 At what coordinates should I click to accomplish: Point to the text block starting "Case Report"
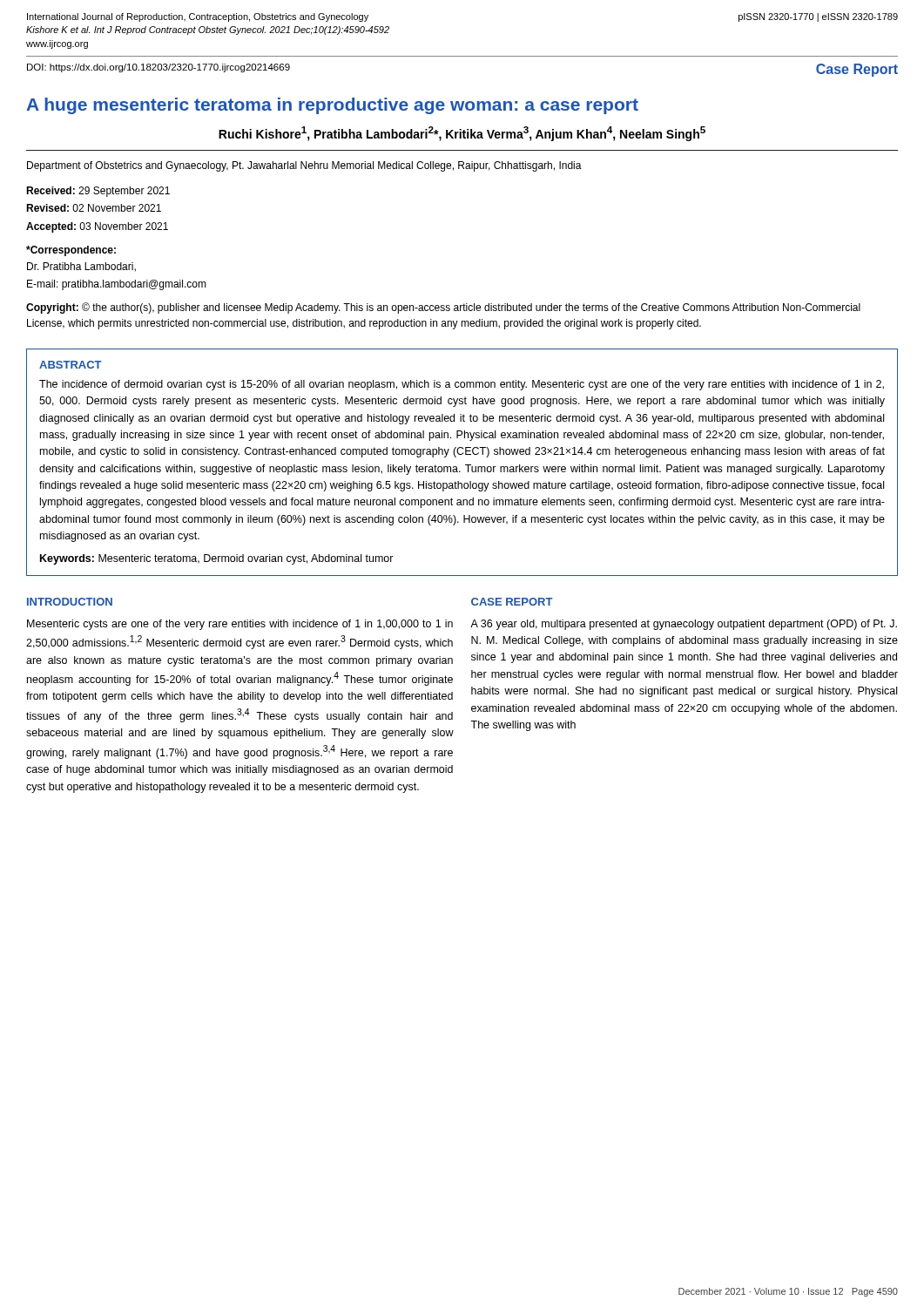point(857,69)
